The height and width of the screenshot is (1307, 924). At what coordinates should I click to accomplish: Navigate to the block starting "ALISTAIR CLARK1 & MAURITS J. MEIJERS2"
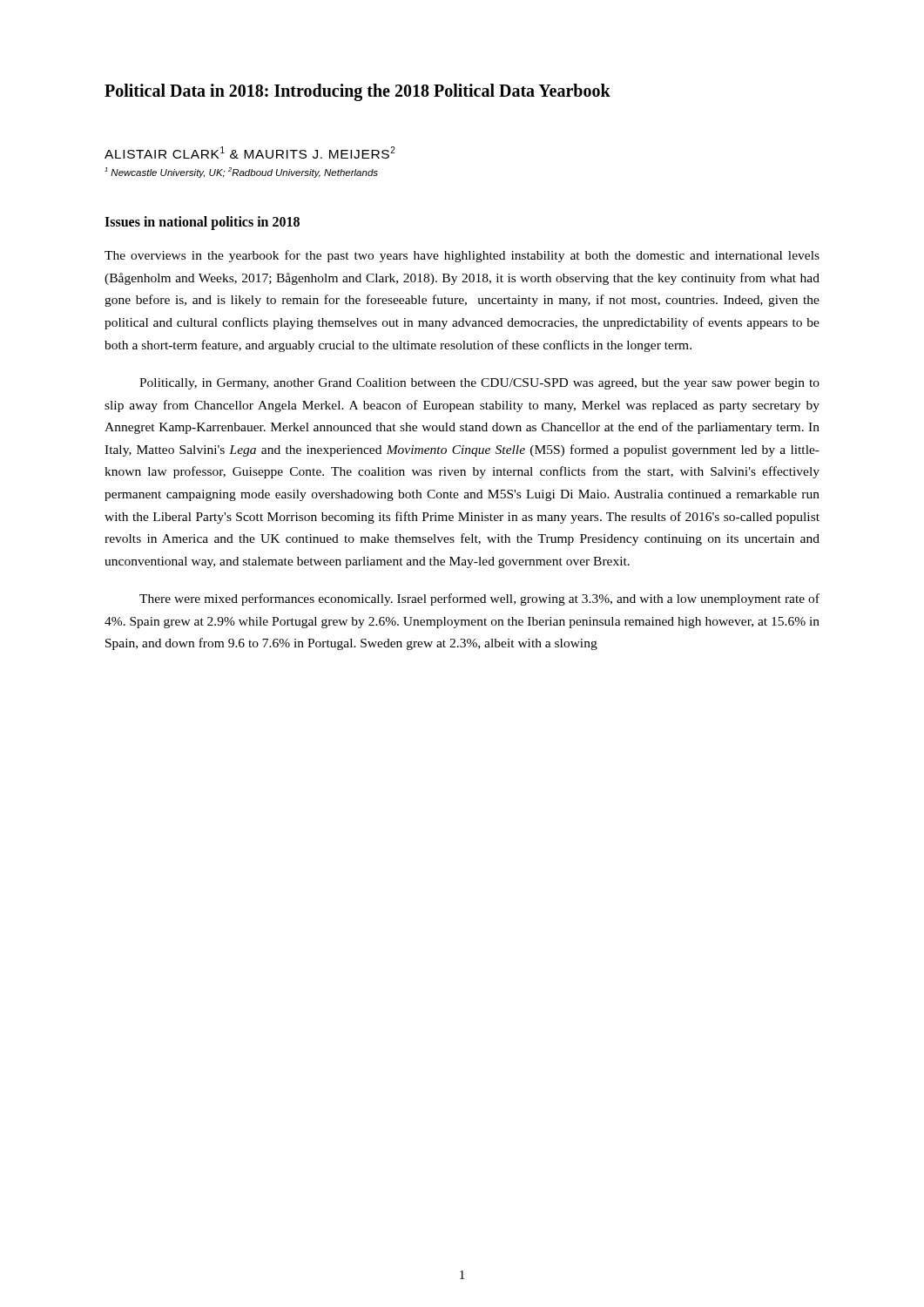click(250, 152)
